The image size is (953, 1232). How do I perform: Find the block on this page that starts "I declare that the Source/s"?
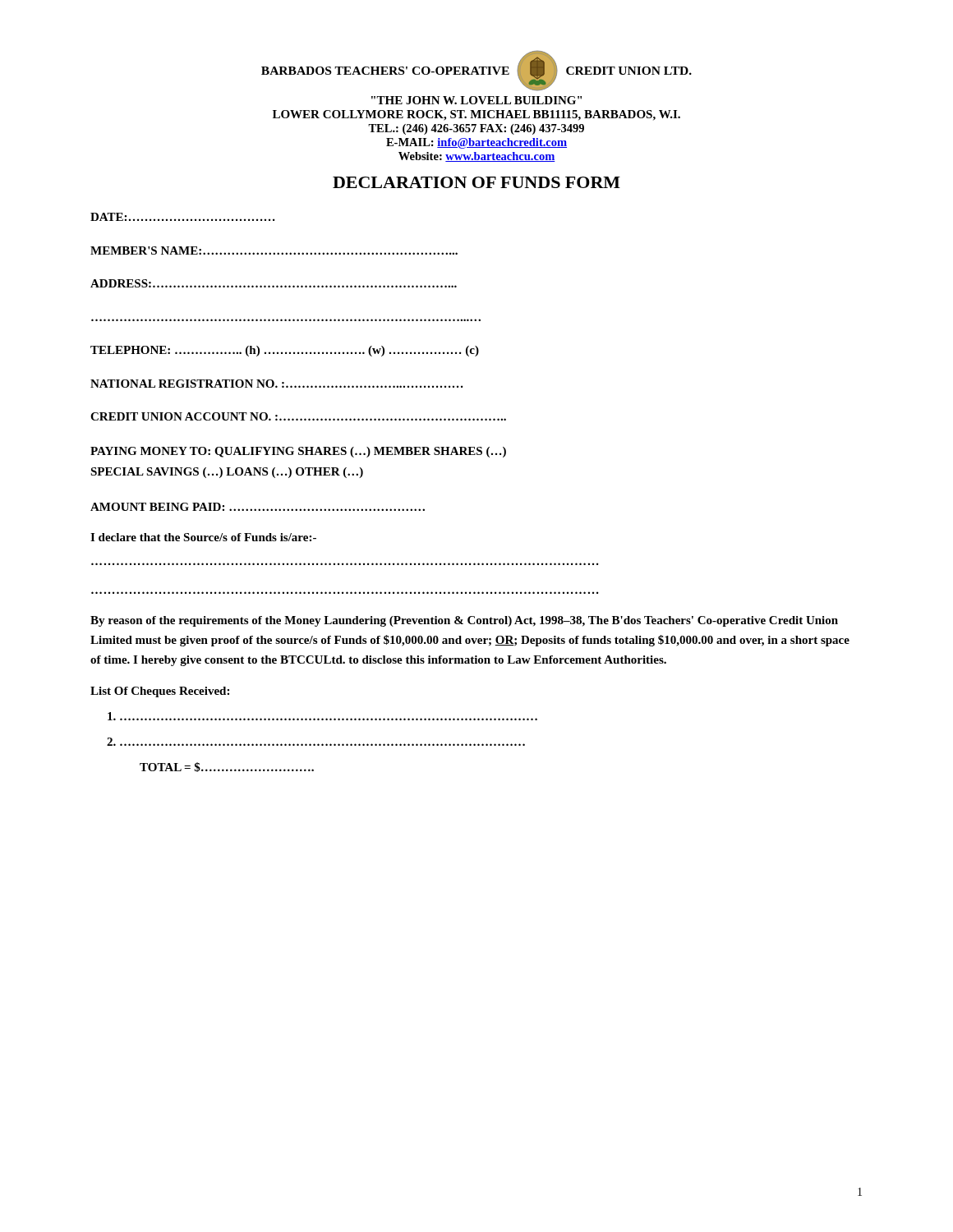[203, 537]
